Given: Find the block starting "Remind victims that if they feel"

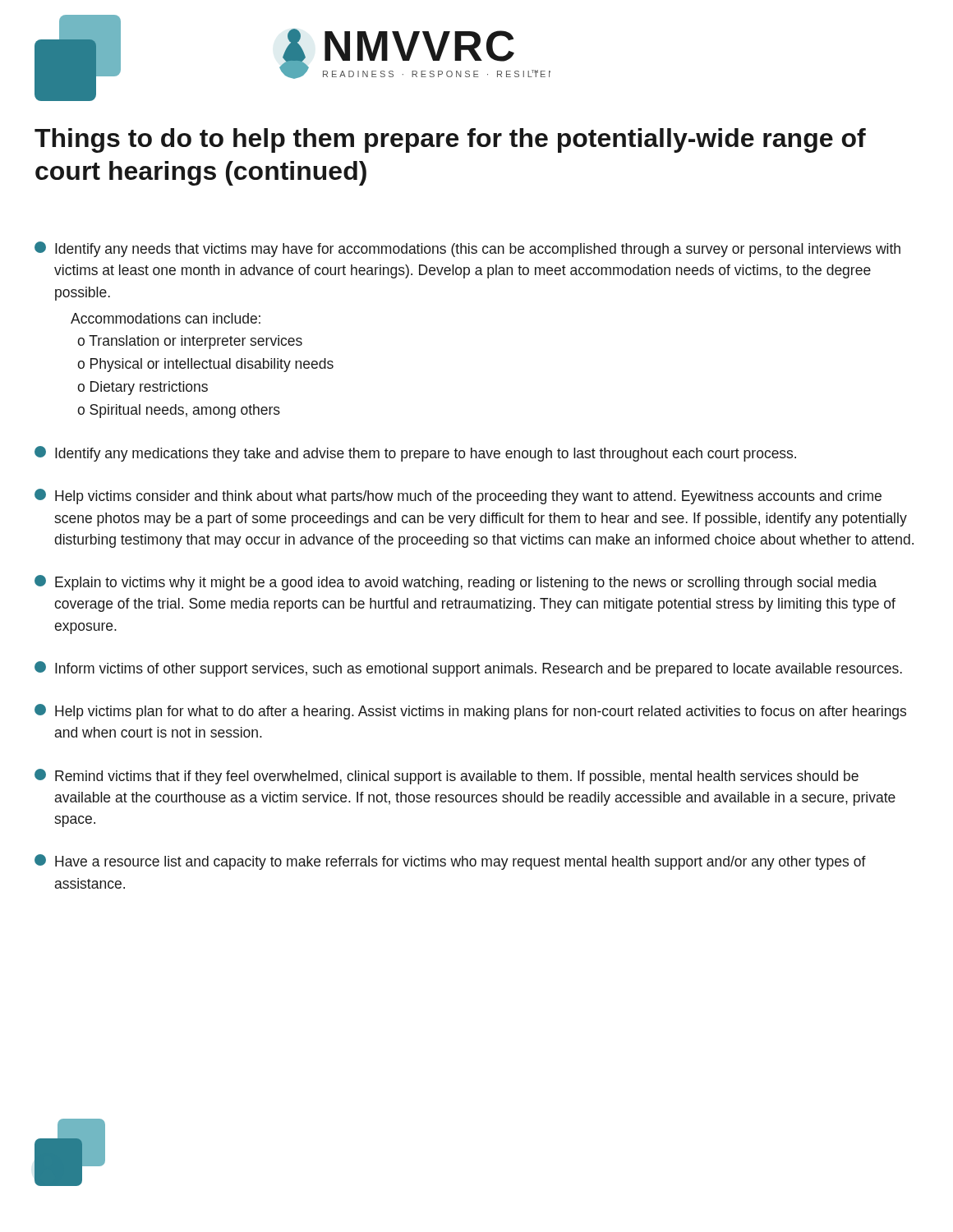Looking at the screenshot, I should click(x=476, y=797).
